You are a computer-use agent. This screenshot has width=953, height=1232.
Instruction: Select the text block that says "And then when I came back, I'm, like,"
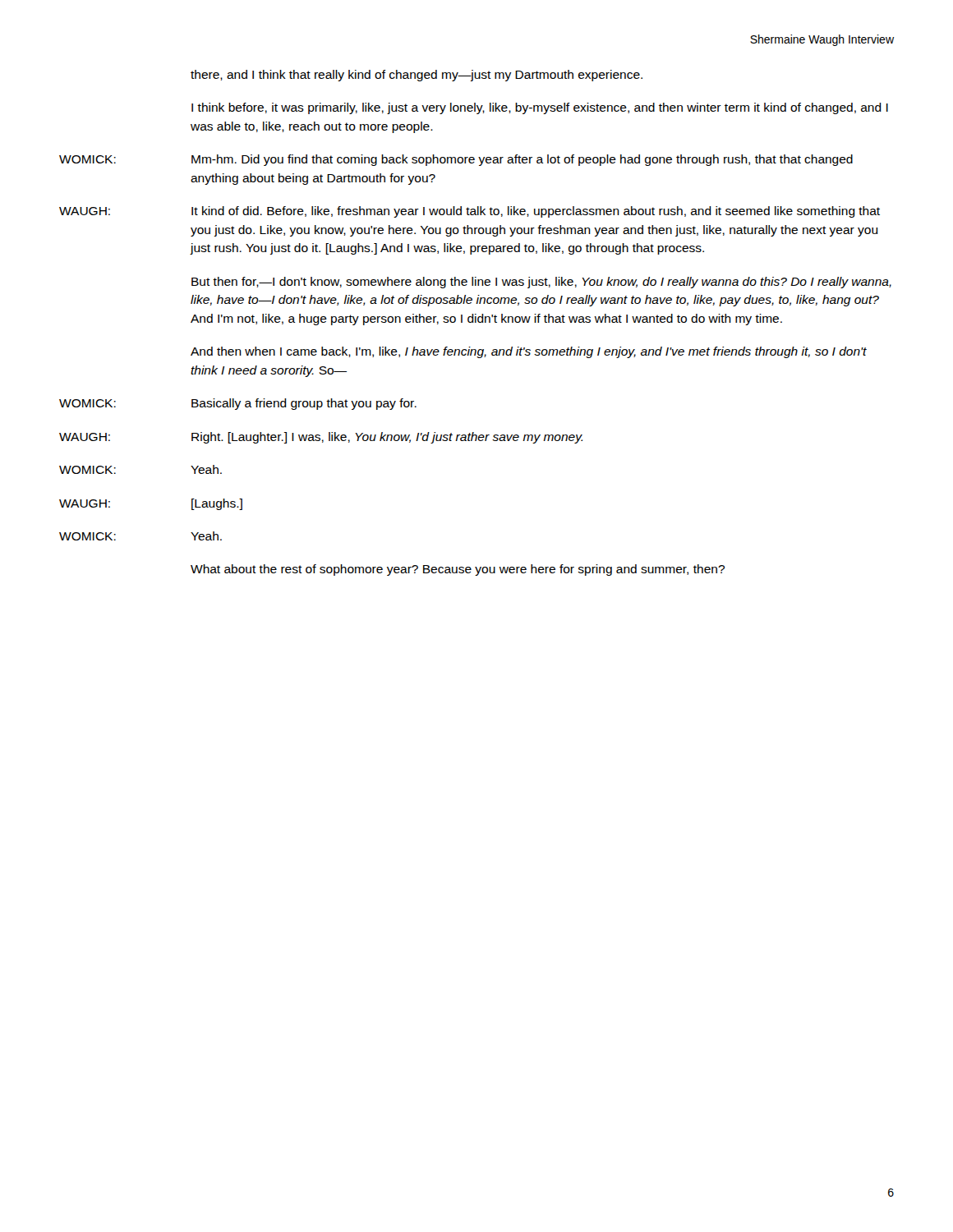coord(542,361)
